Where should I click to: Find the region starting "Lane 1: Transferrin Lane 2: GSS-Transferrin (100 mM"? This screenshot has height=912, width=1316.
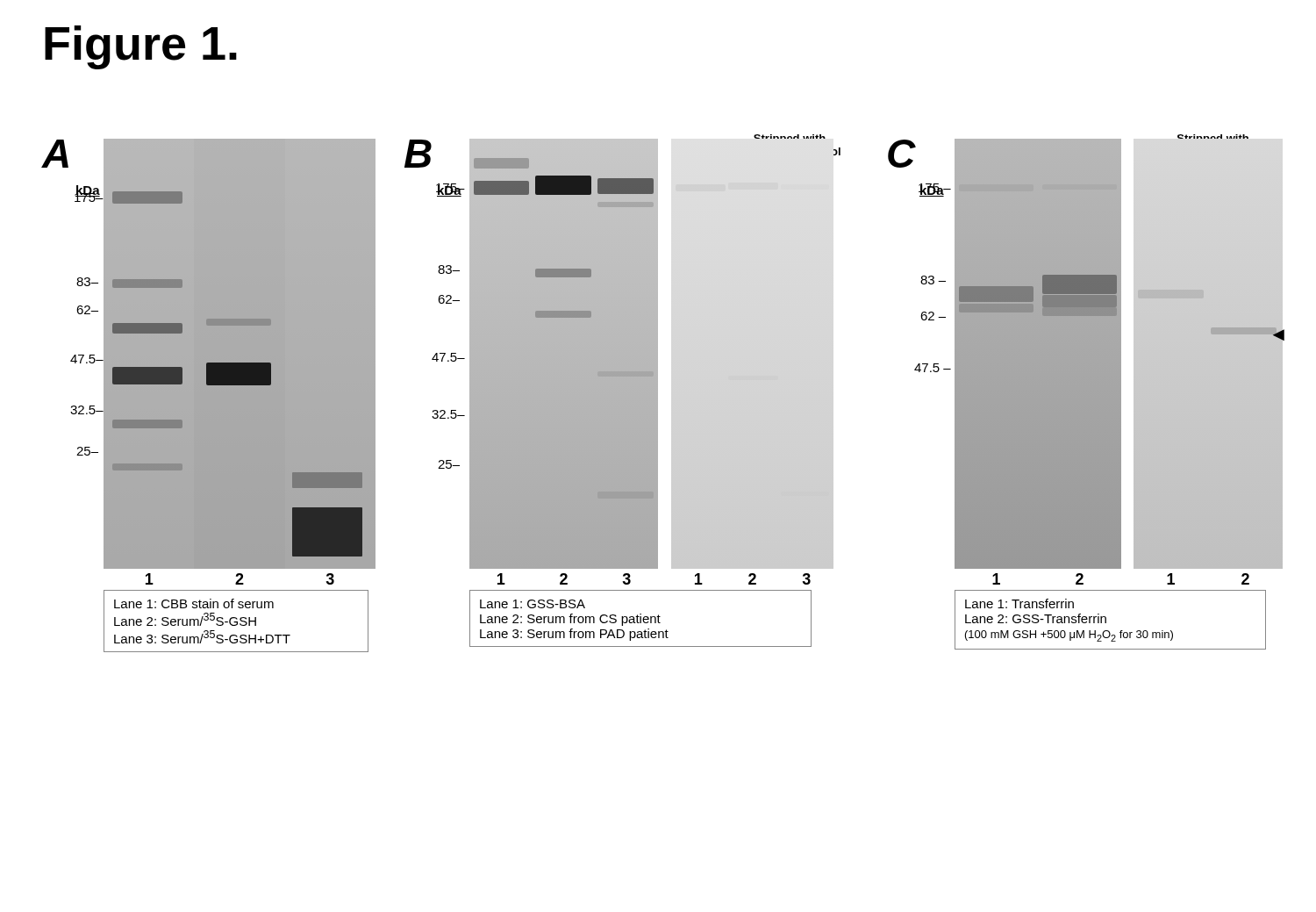pos(1069,620)
